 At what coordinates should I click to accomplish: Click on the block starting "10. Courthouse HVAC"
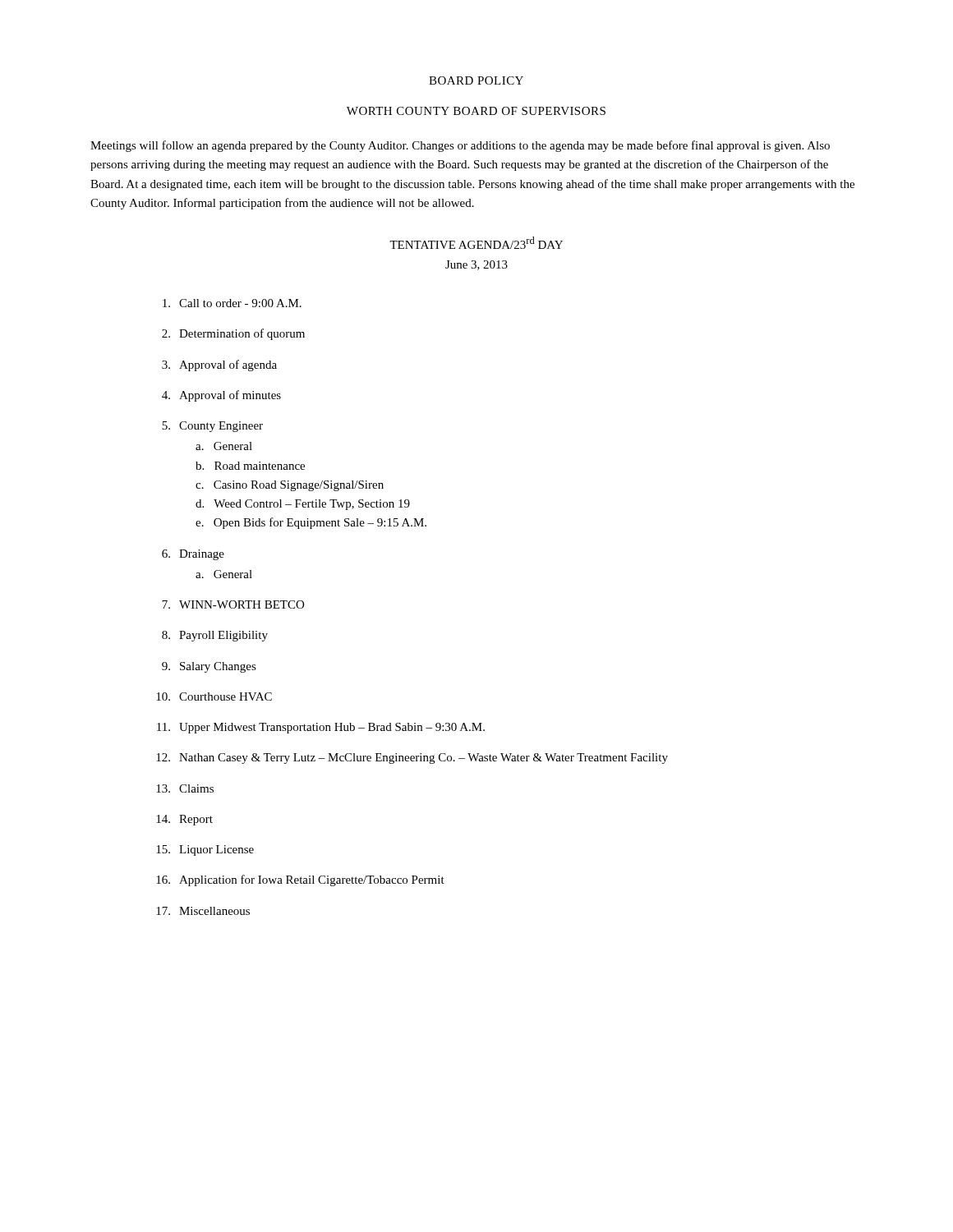point(214,696)
